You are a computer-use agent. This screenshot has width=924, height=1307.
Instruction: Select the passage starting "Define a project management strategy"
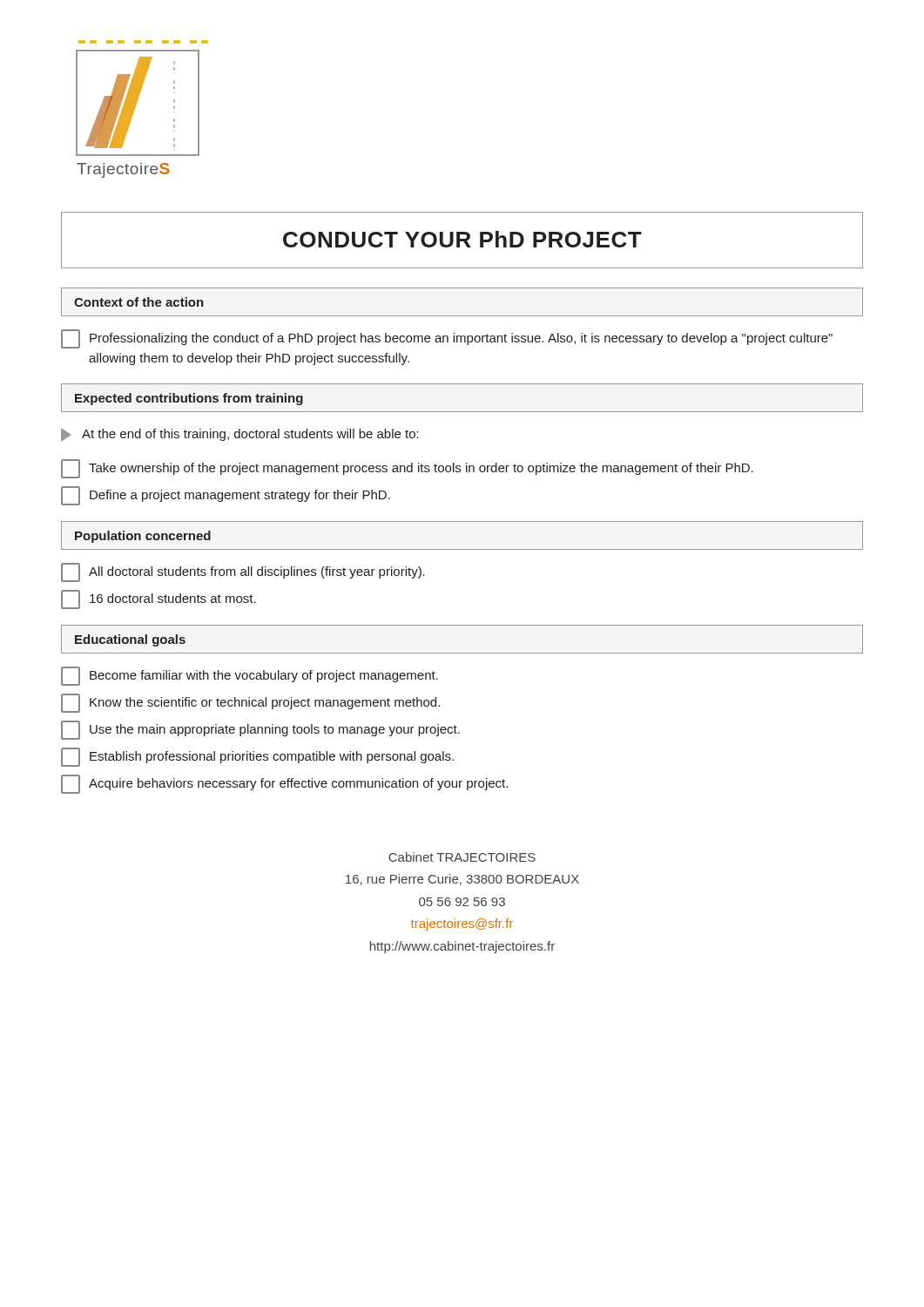(x=226, y=495)
